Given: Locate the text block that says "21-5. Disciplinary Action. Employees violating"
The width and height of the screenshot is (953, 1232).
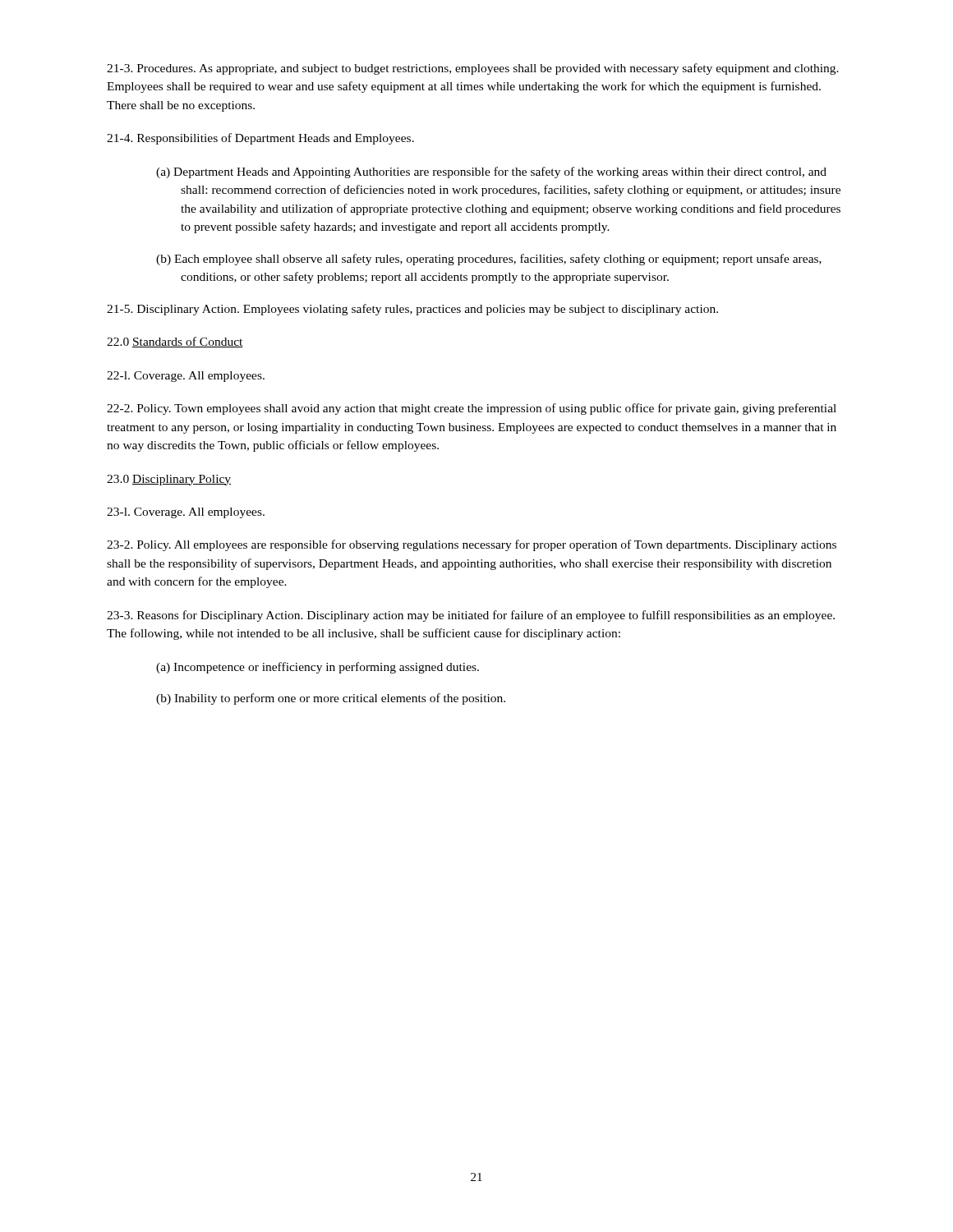Looking at the screenshot, I should pos(413,308).
